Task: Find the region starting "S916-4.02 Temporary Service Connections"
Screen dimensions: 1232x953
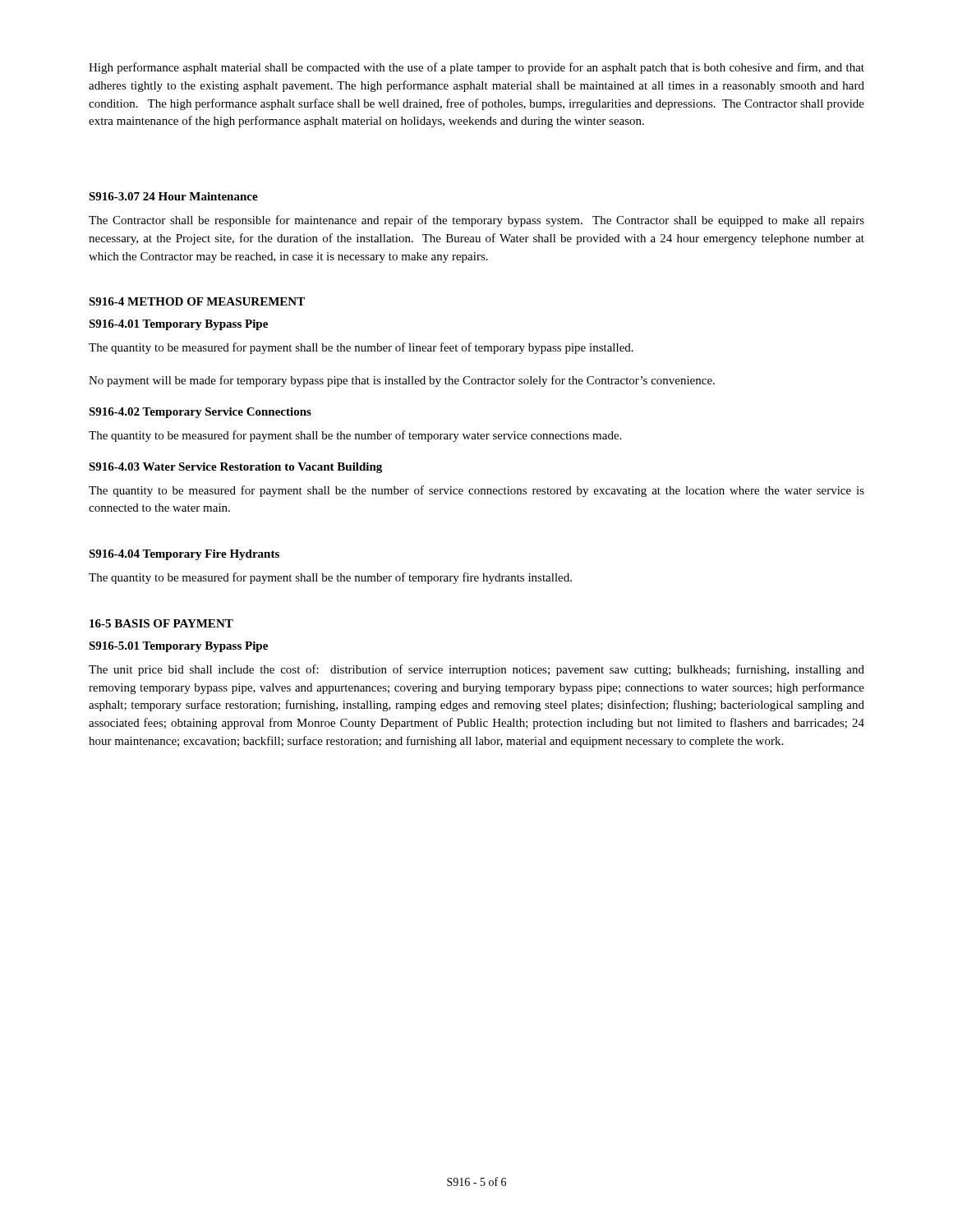Action: point(200,411)
